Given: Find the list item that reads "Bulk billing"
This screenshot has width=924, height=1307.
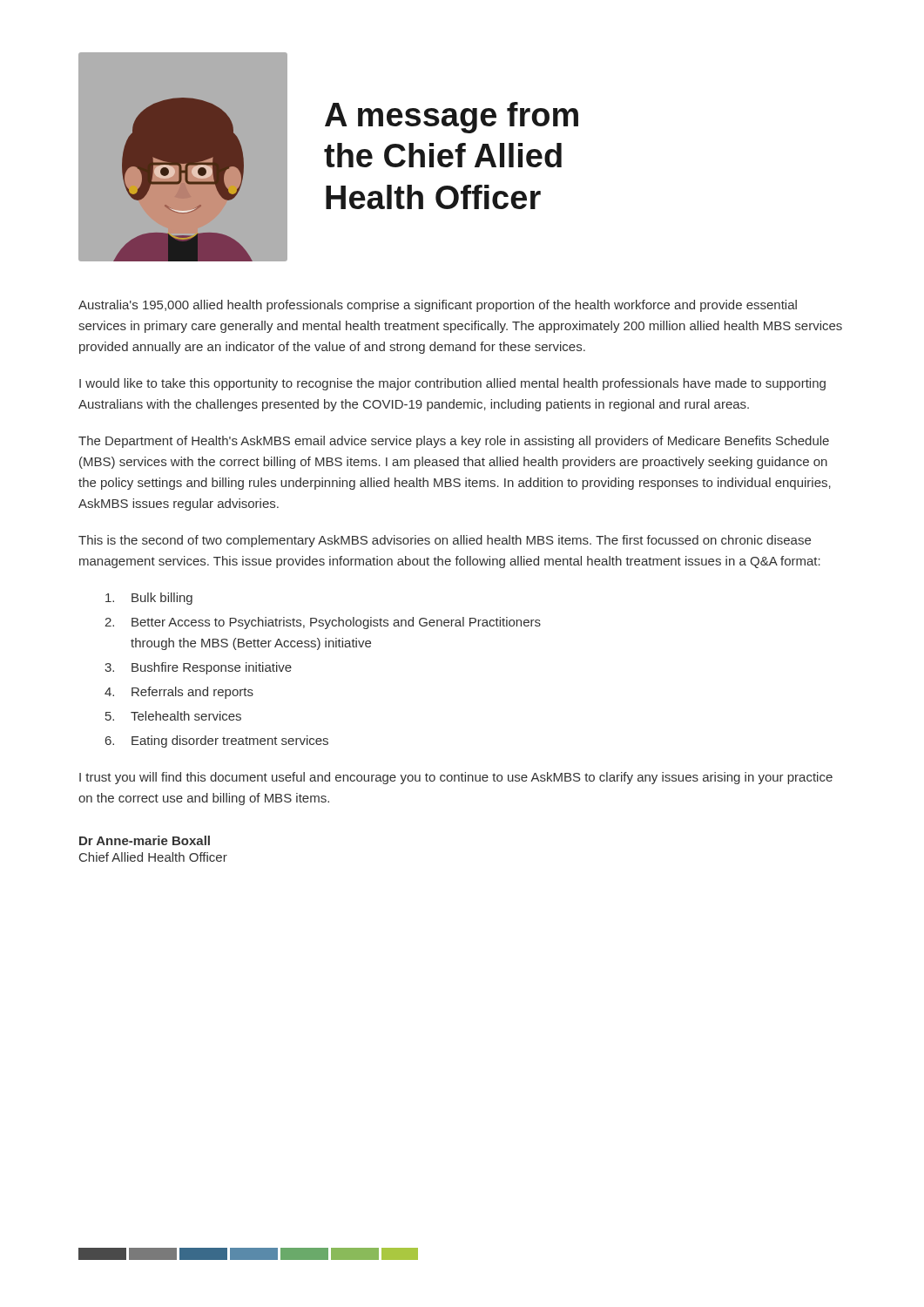Looking at the screenshot, I should click(x=149, y=598).
